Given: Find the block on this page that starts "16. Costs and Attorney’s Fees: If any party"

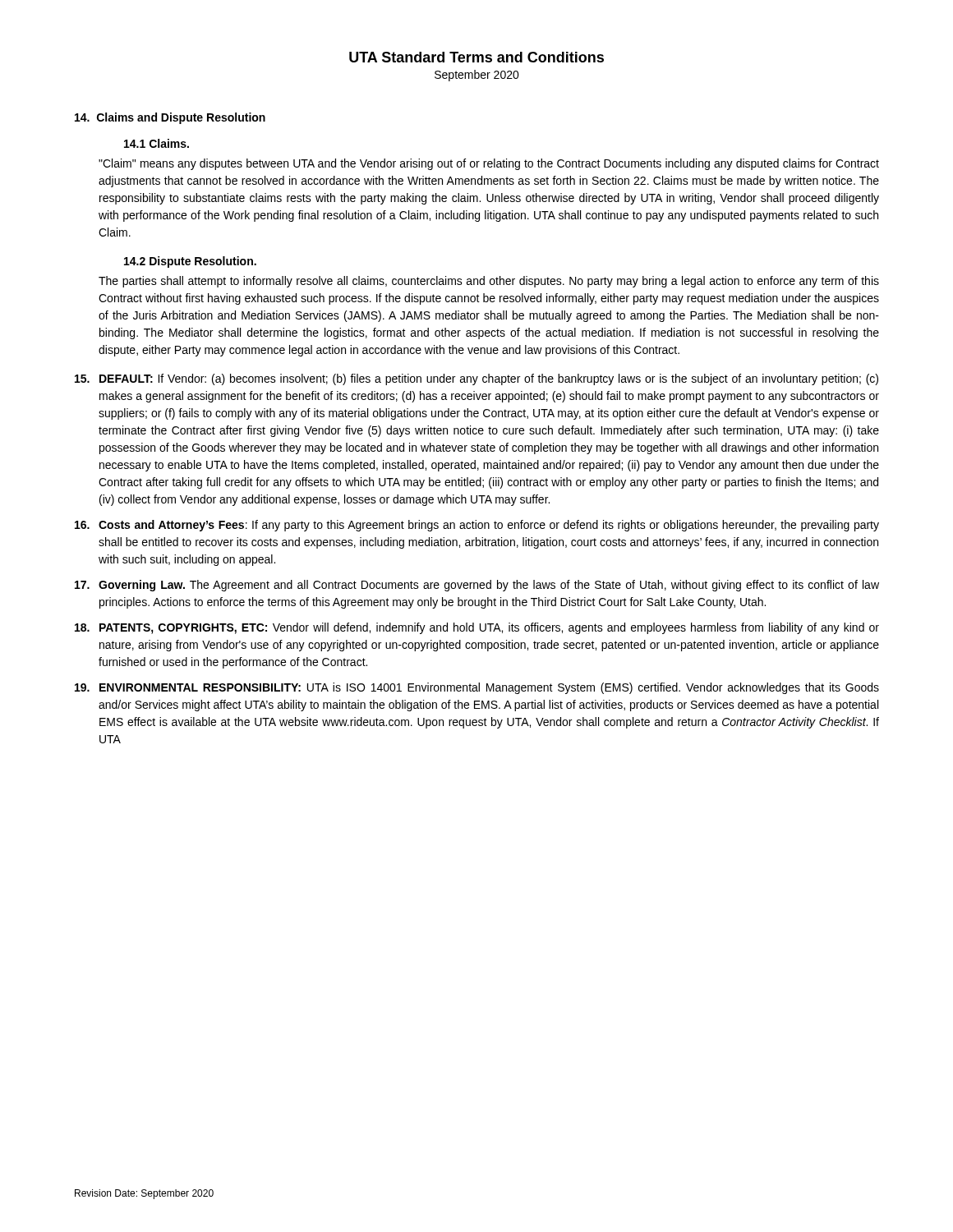Looking at the screenshot, I should click(x=476, y=542).
